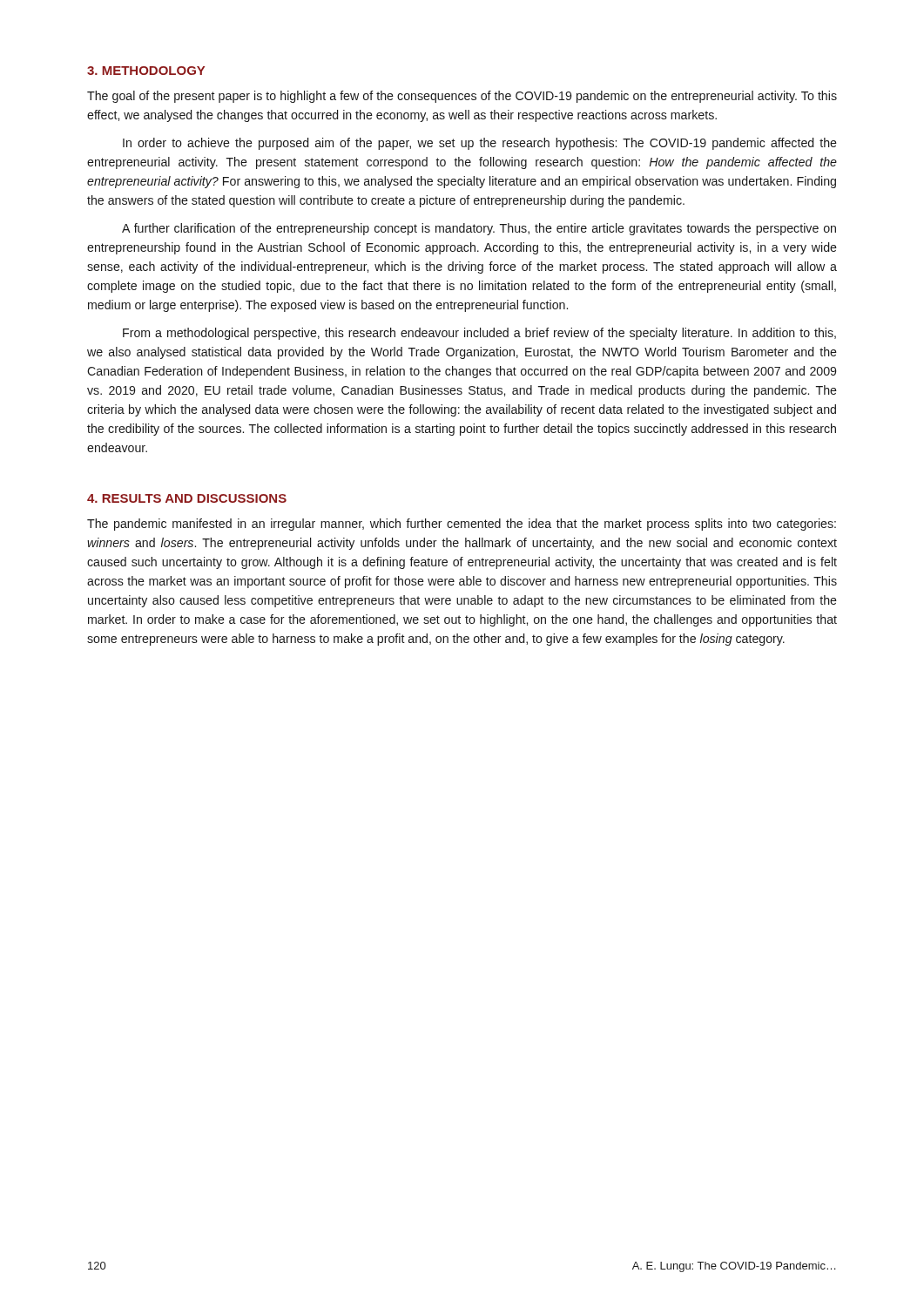Find the text block that reads "In order to achieve the purposed aim of"
The width and height of the screenshot is (924, 1307).
(462, 172)
